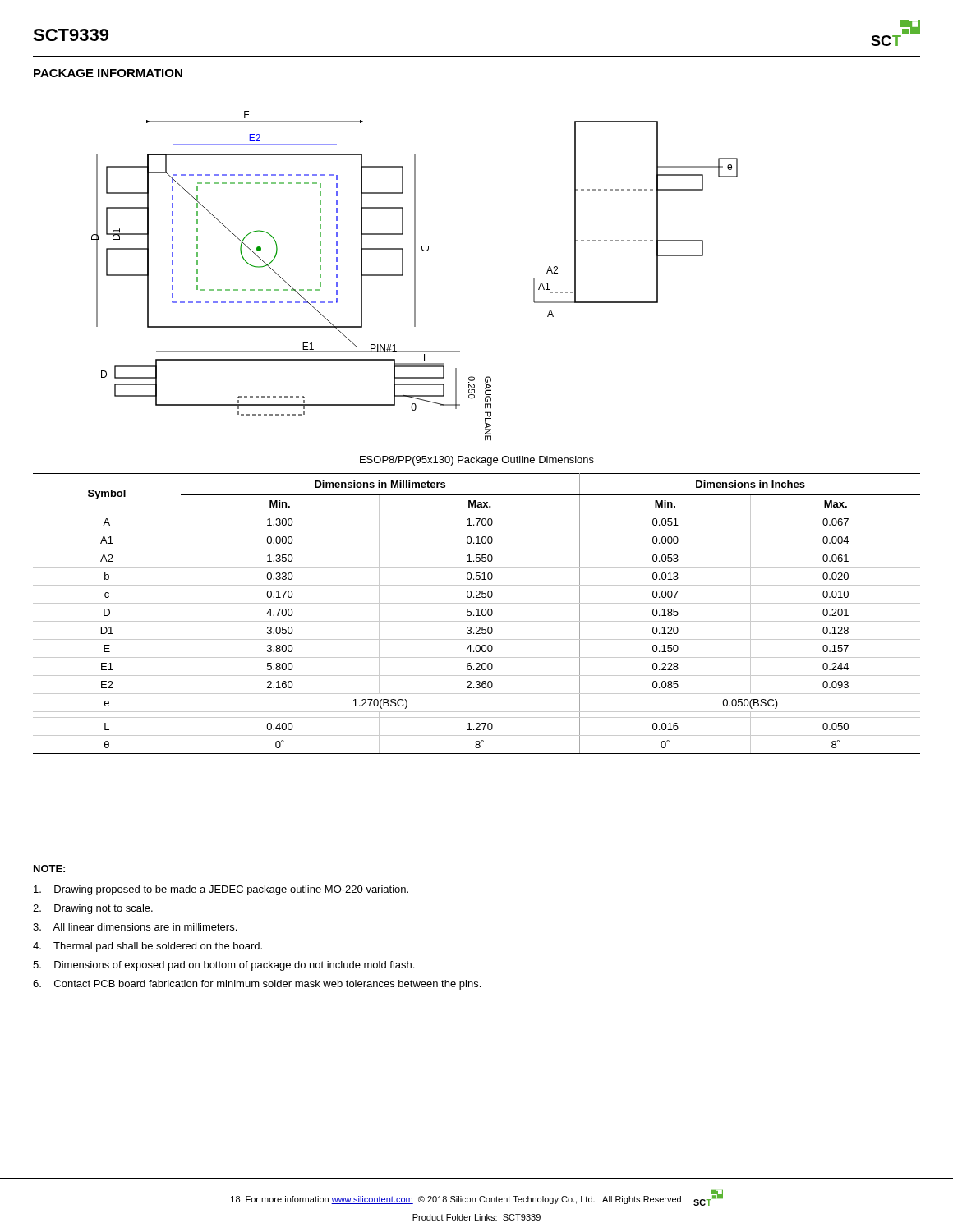Locate the table with the text "Dimensions in Inches"
This screenshot has width=953, height=1232.
476,614
